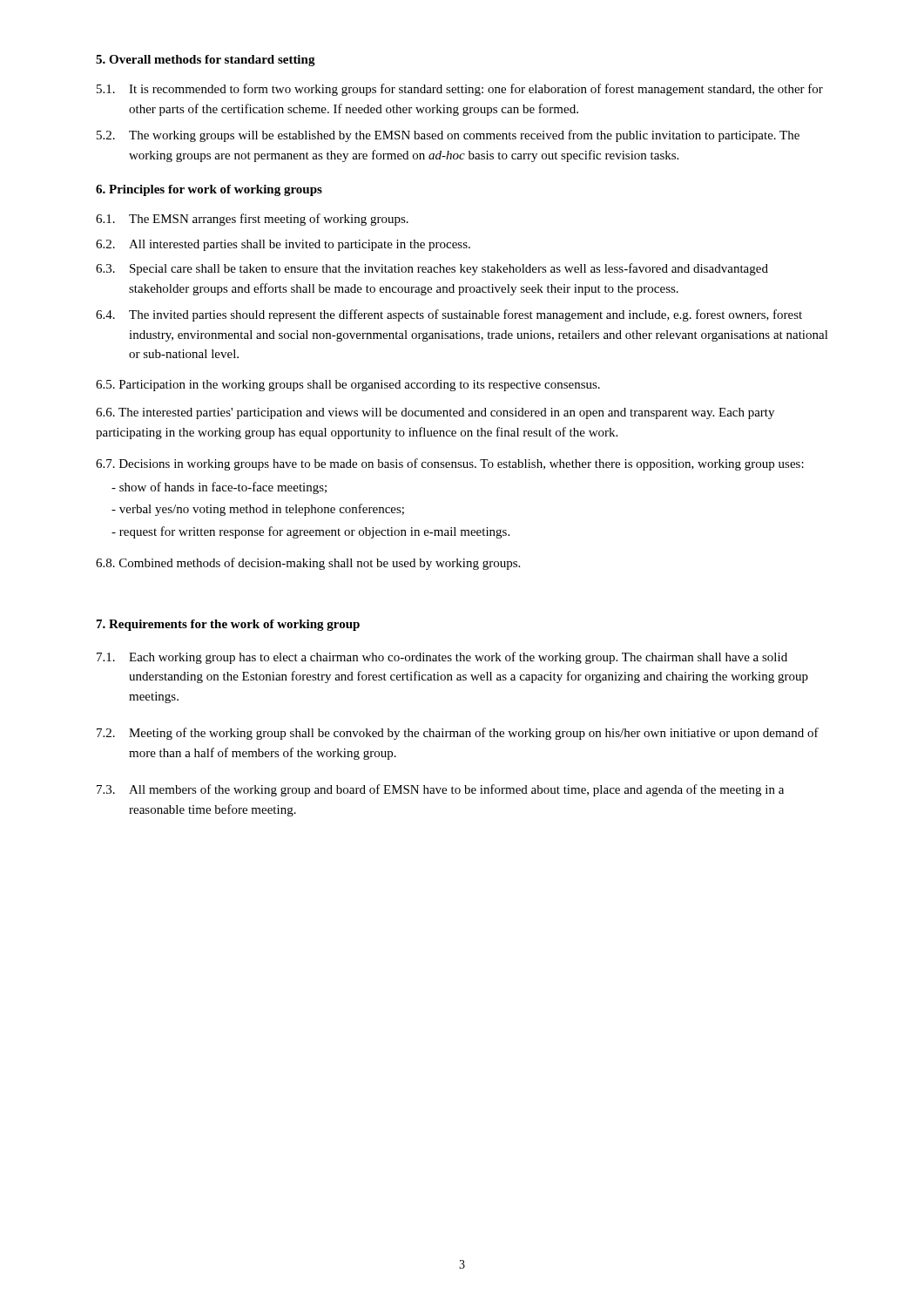Select the block starting "8. Combined methods of decision-making shall"

(x=308, y=563)
